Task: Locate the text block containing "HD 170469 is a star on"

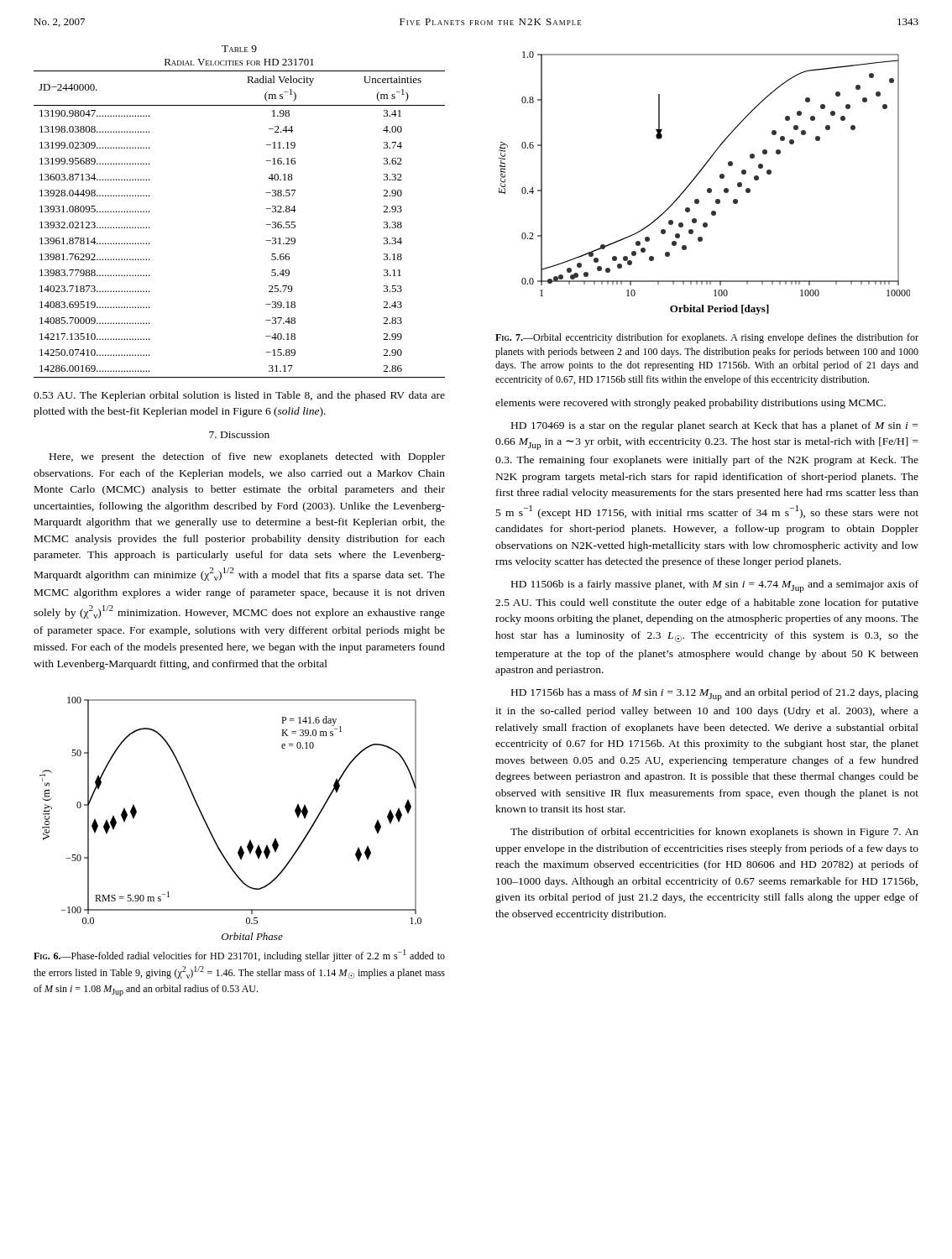Action: [x=707, y=493]
